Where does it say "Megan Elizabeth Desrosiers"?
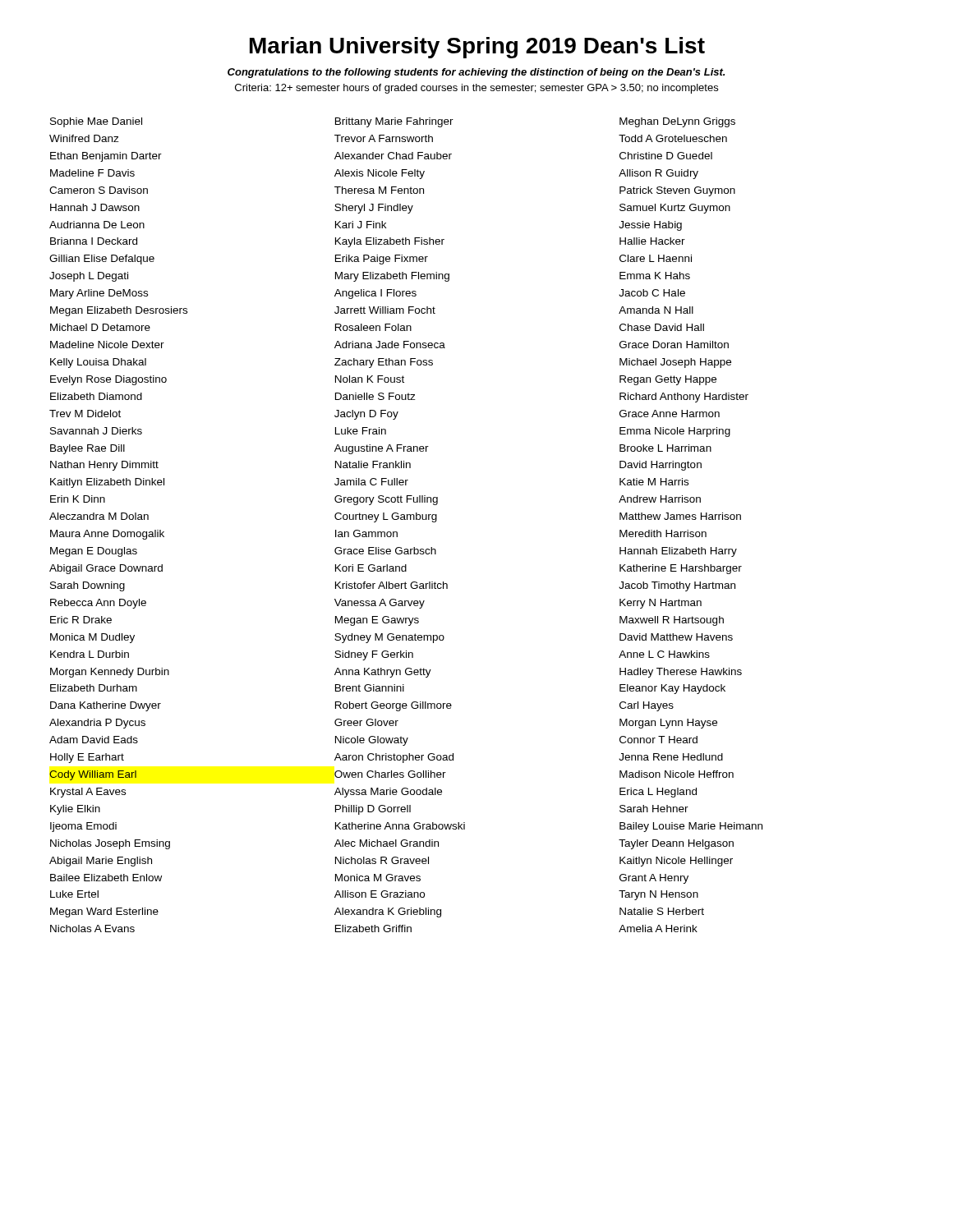 coord(119,310)
